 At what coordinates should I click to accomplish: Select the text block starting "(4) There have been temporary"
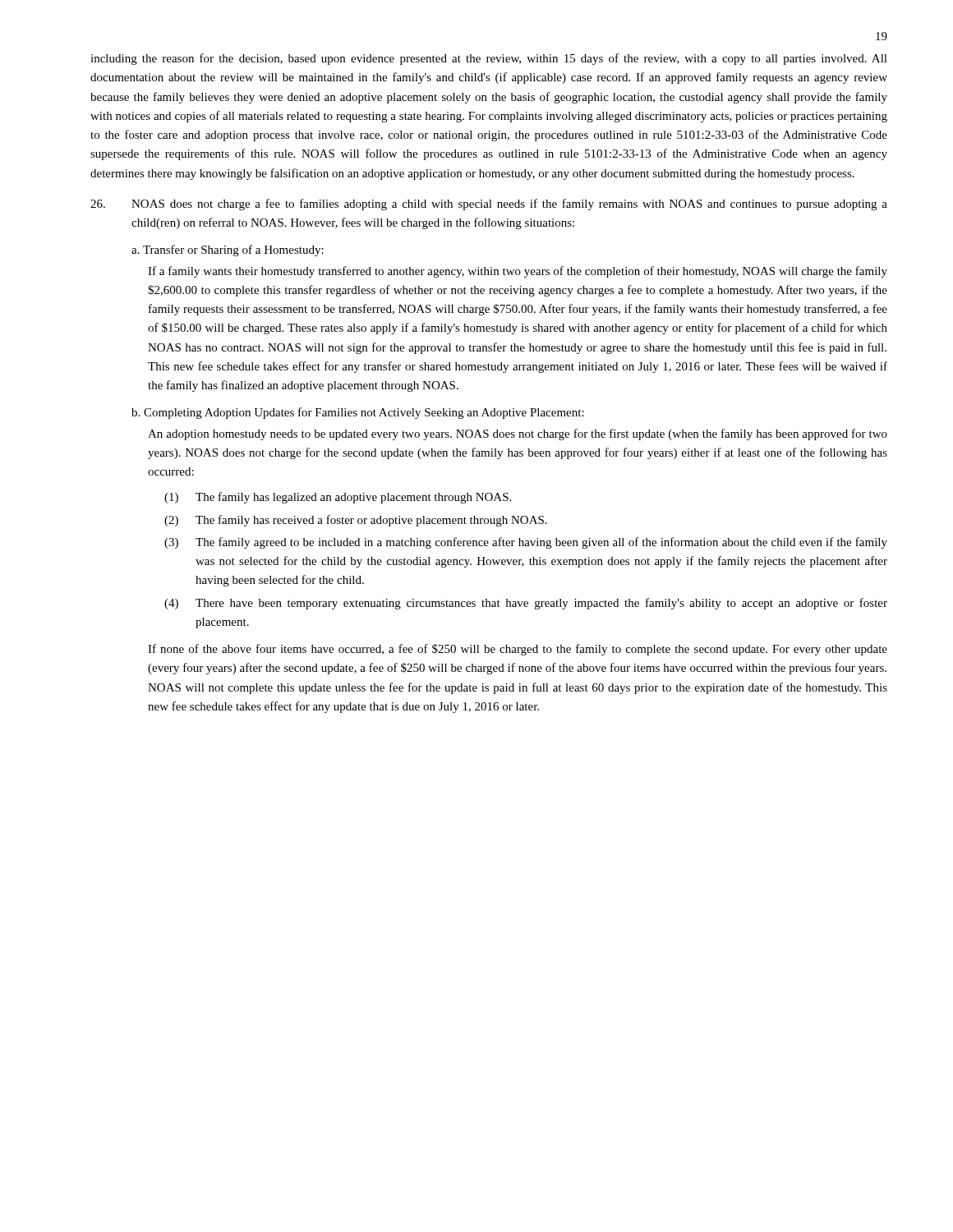[526, 613]
